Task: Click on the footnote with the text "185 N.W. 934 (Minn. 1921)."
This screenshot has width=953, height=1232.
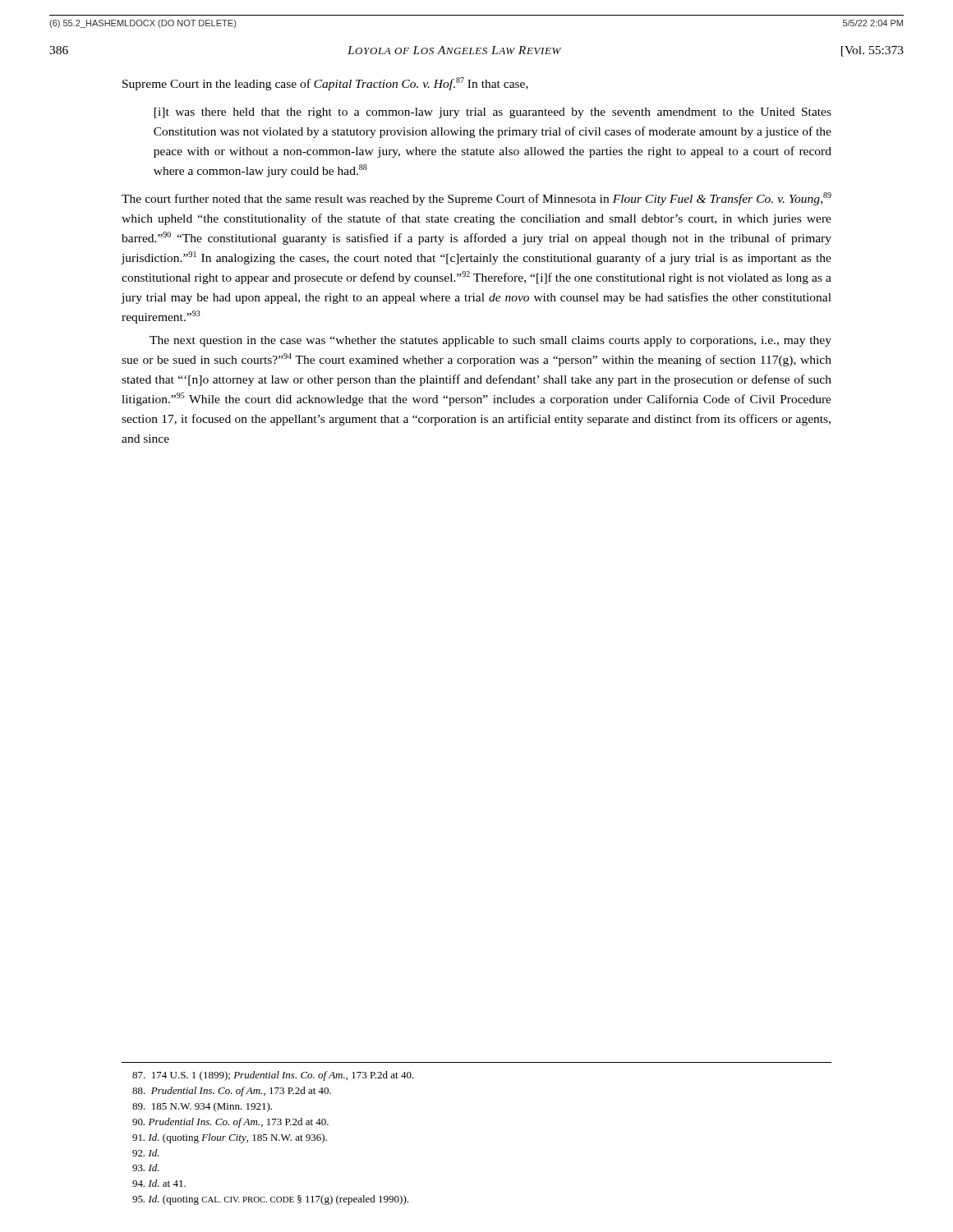Action: (197, 1106)
